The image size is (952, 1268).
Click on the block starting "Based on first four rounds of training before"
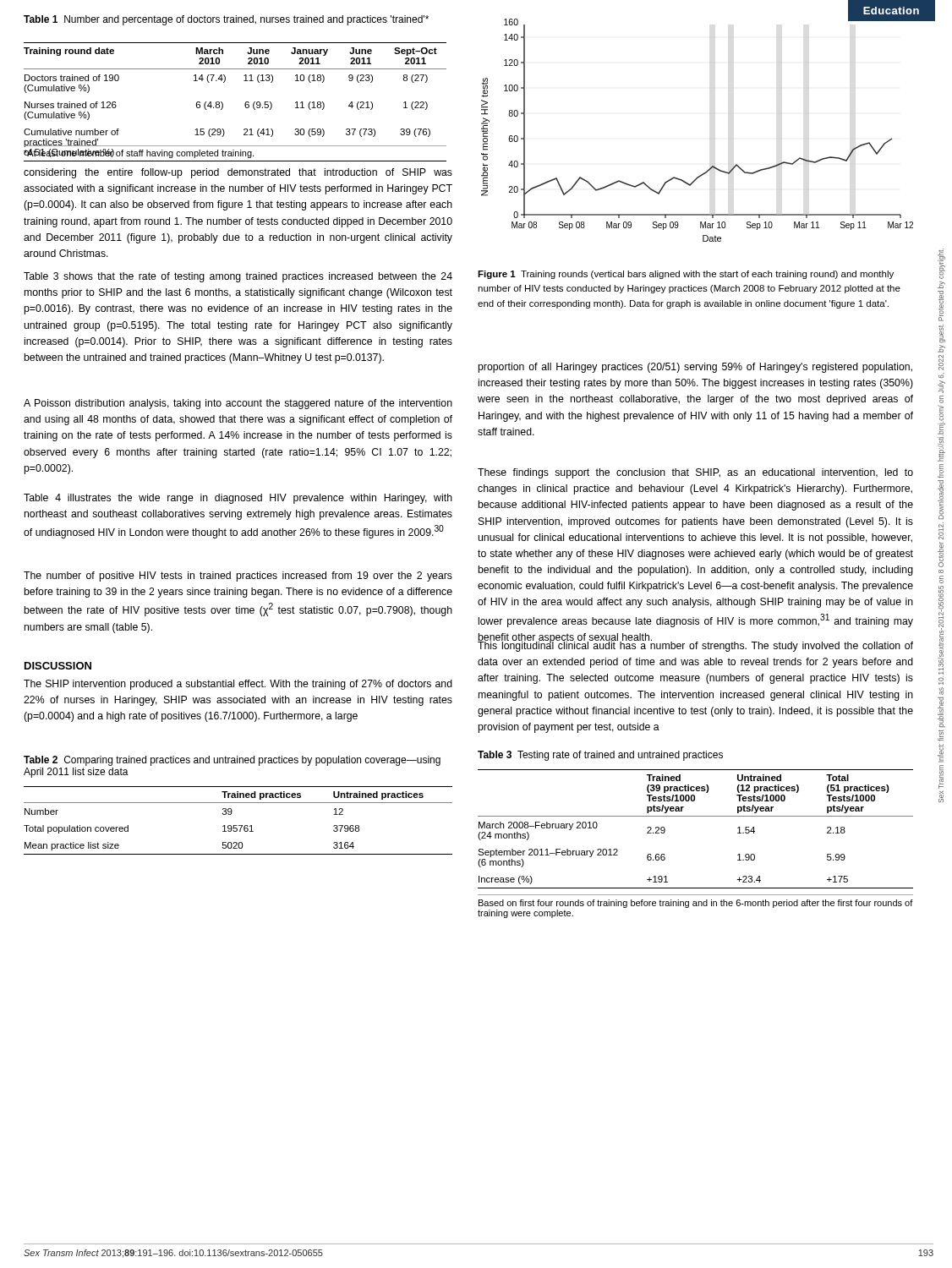pyautogui.click(x=695, y=908)
